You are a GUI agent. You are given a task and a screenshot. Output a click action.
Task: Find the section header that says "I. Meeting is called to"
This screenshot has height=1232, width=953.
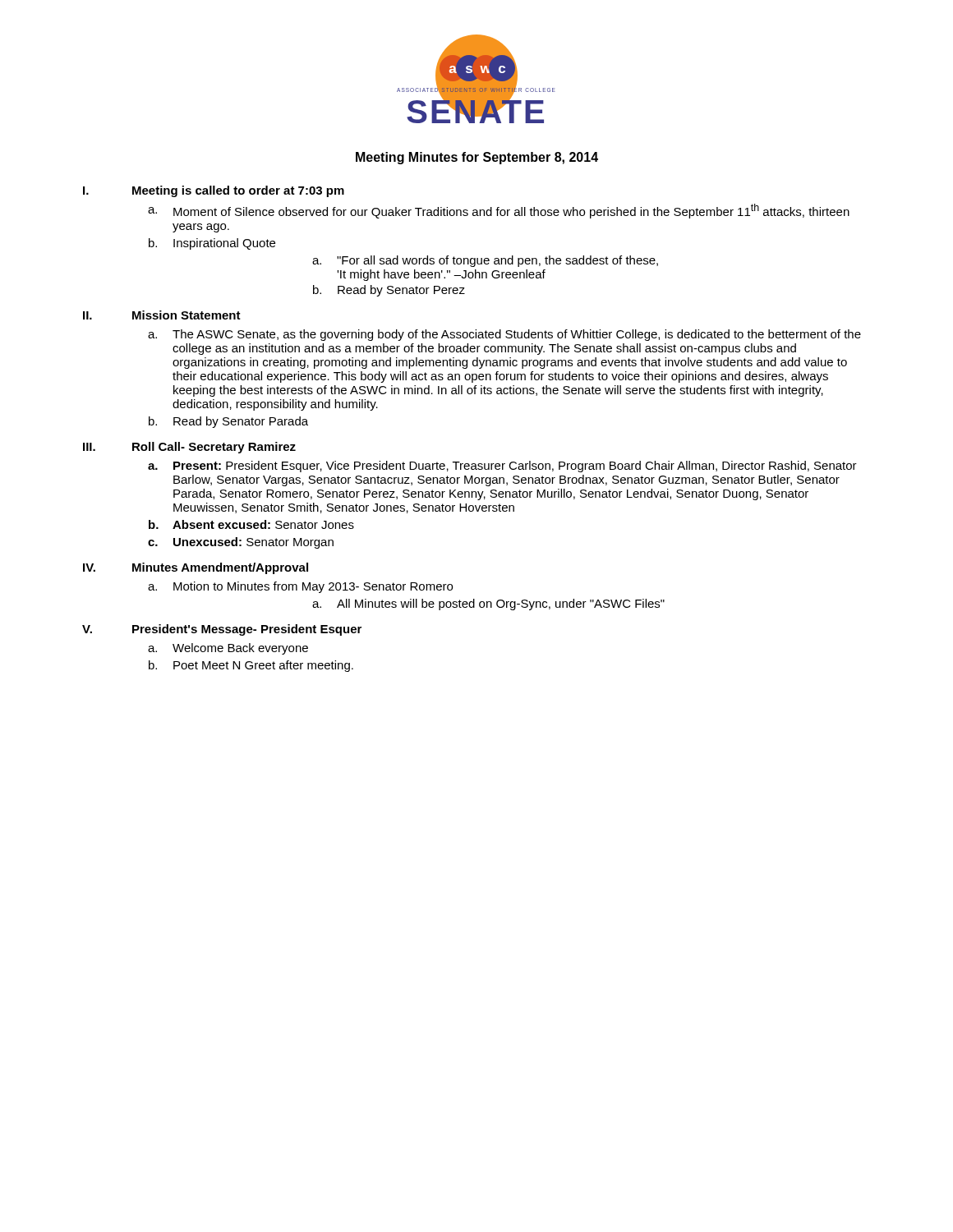(213, 190)
